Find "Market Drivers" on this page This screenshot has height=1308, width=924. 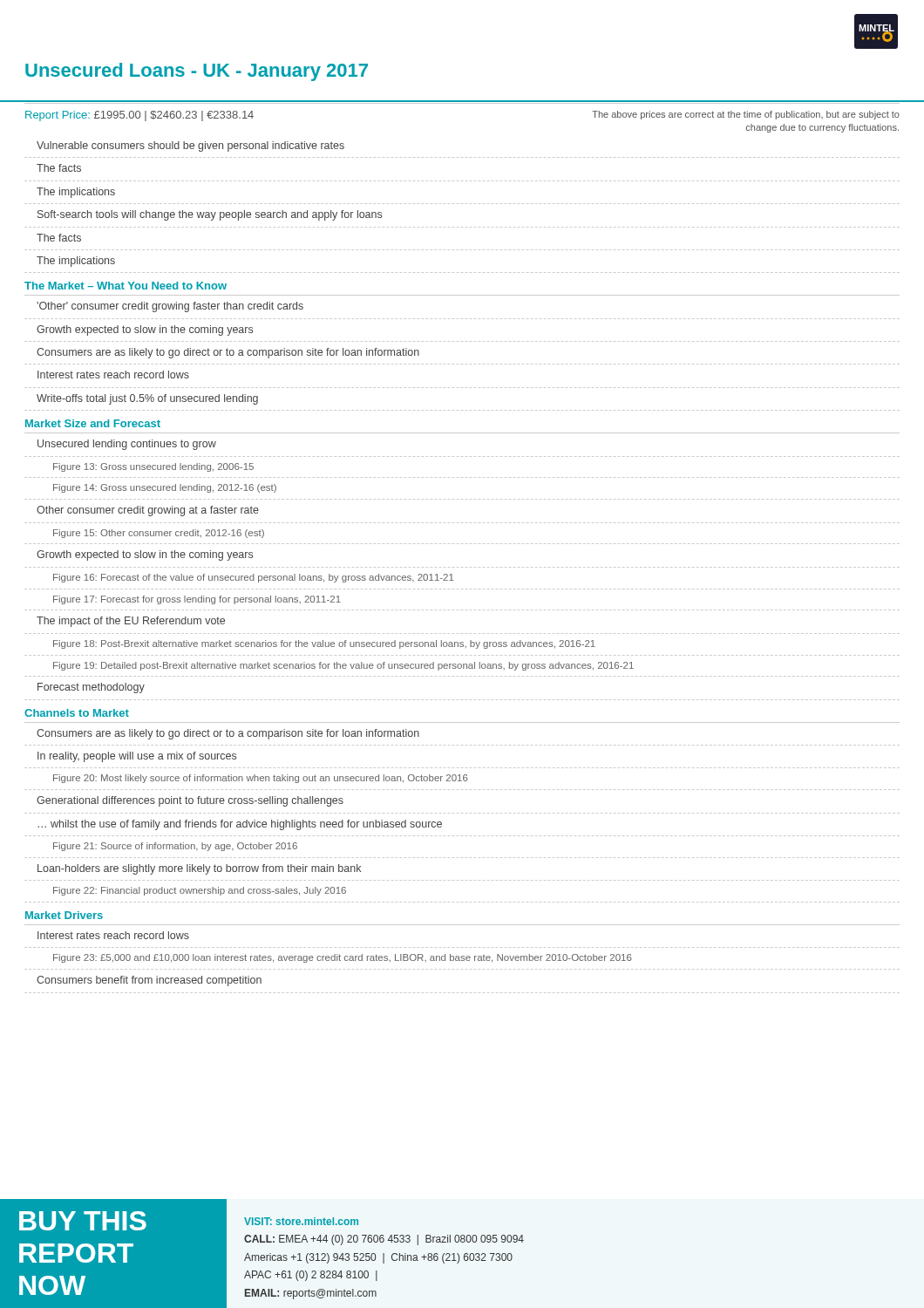coord(64,915)
